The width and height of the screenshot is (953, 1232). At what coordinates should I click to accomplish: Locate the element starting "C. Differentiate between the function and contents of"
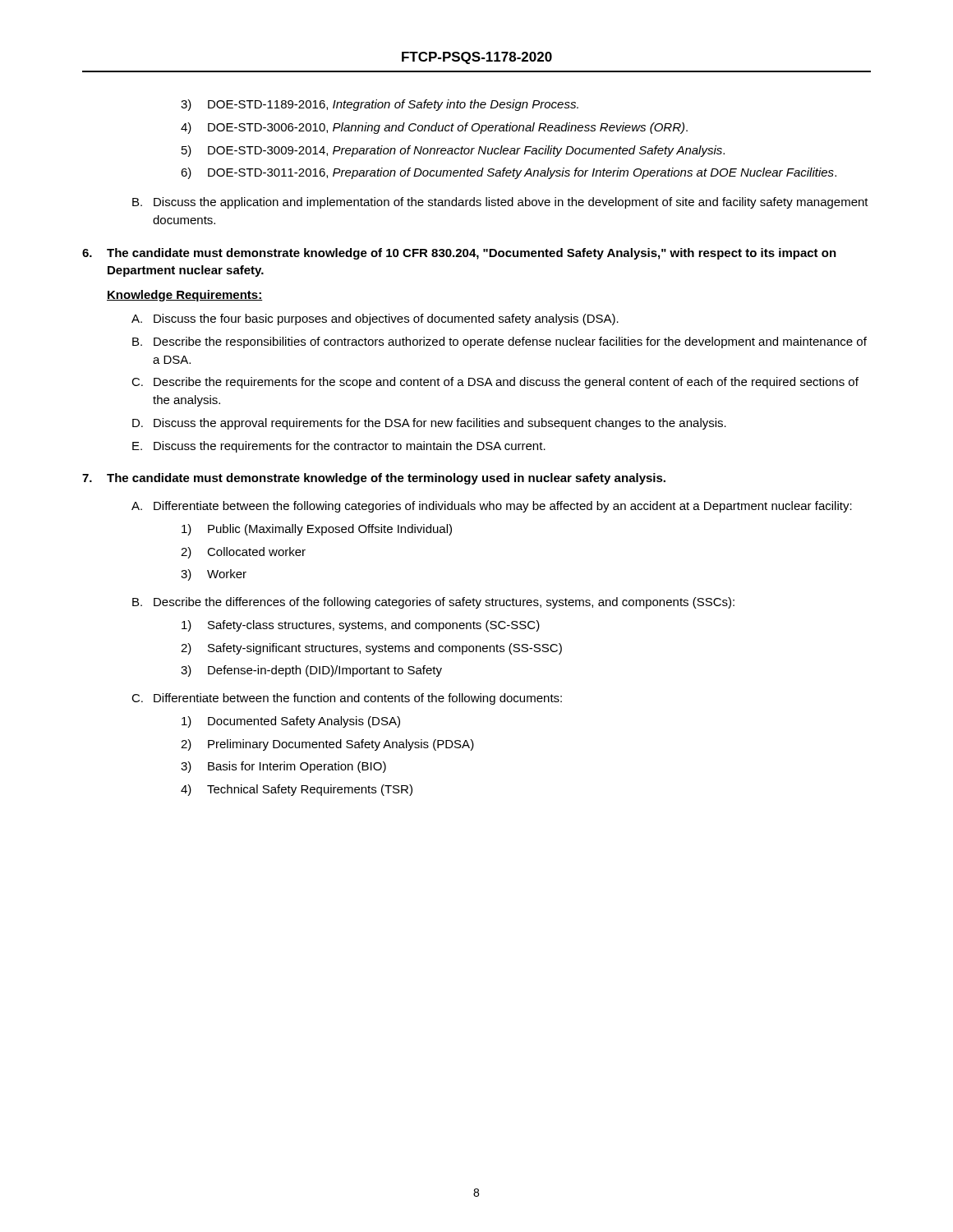point(501,698)
